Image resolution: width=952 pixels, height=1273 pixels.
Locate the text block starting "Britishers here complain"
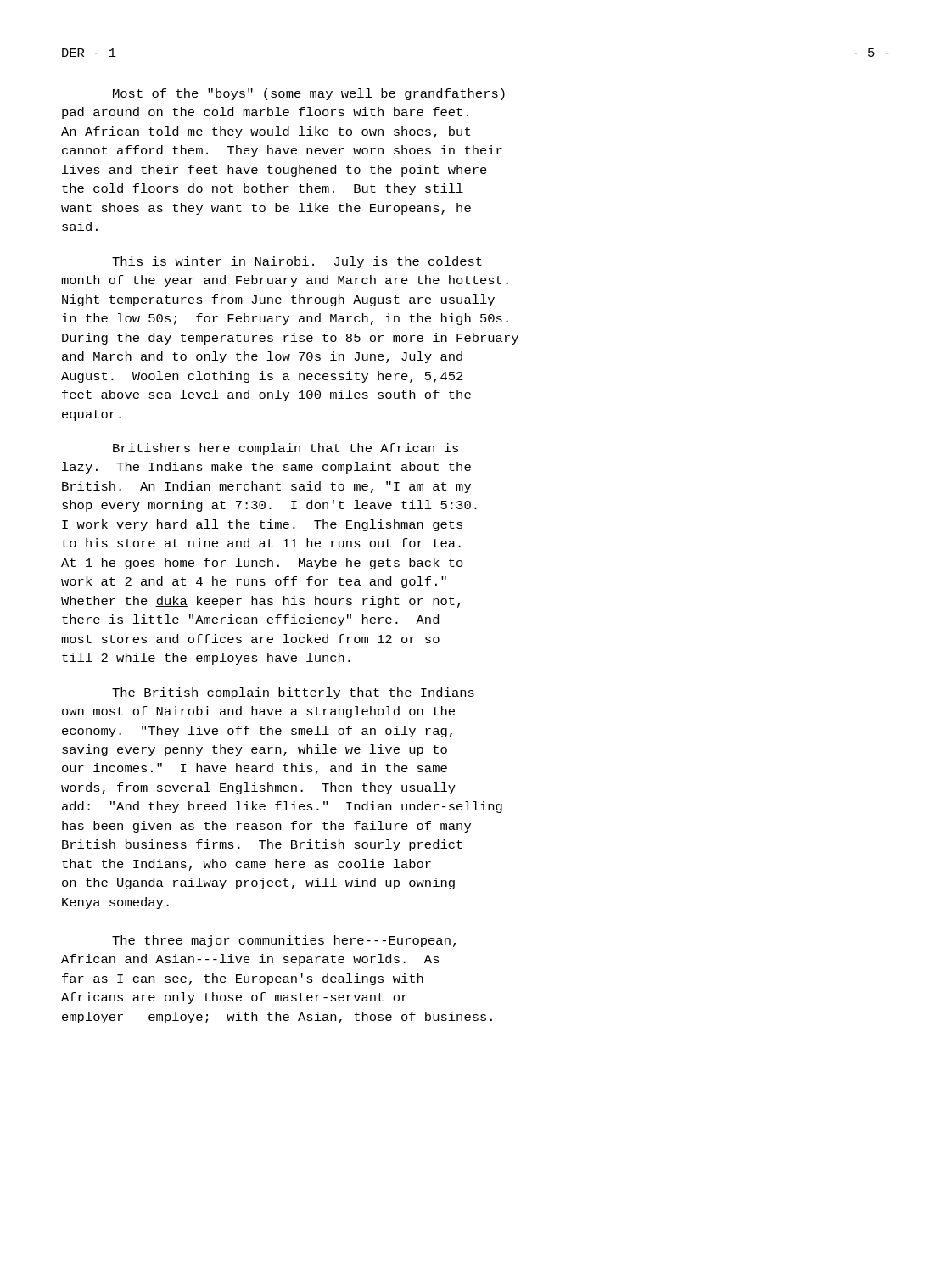pyautogui.click(x=286, y=449)
